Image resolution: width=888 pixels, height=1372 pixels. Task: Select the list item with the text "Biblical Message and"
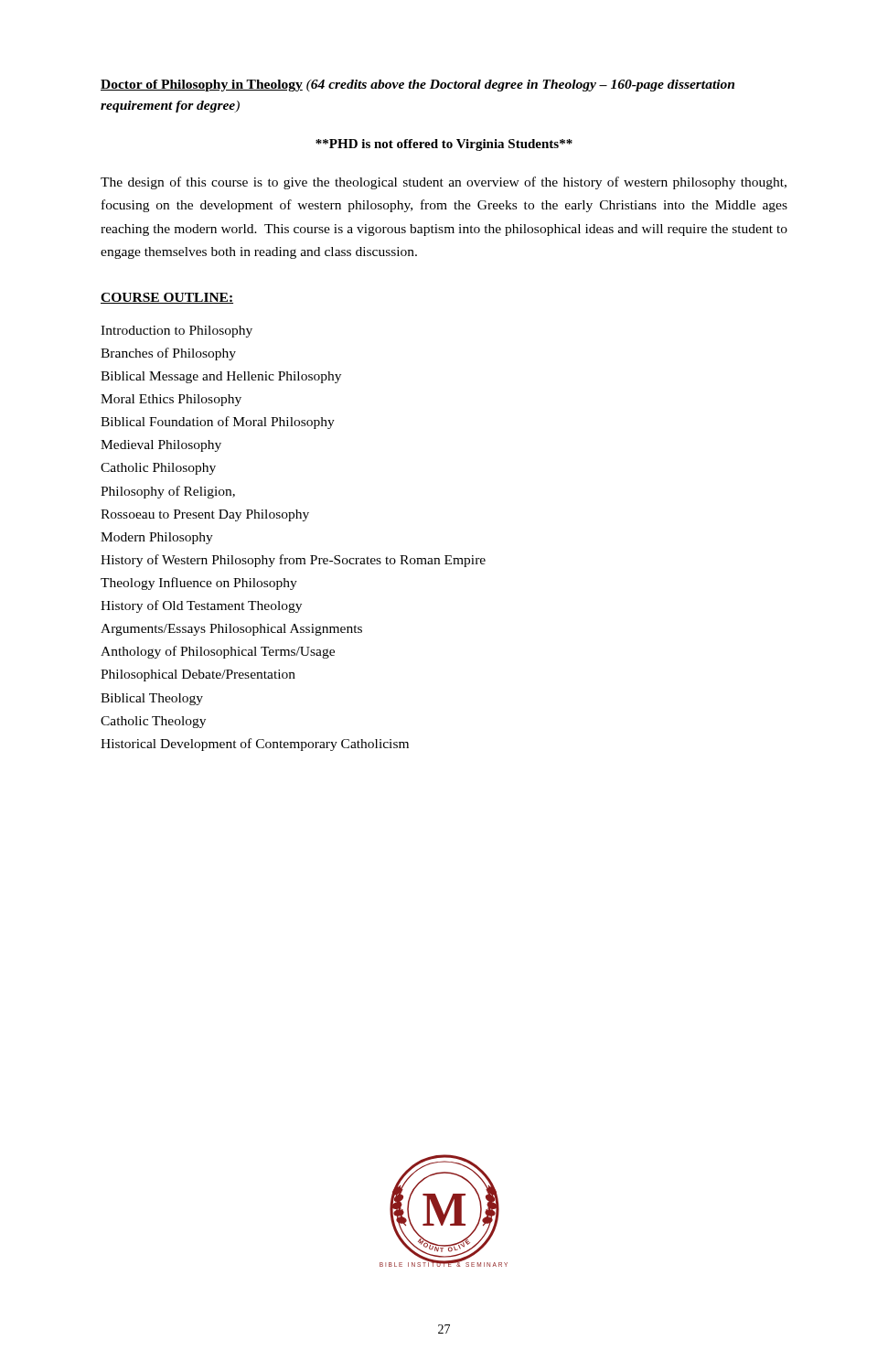coord(221,375)
